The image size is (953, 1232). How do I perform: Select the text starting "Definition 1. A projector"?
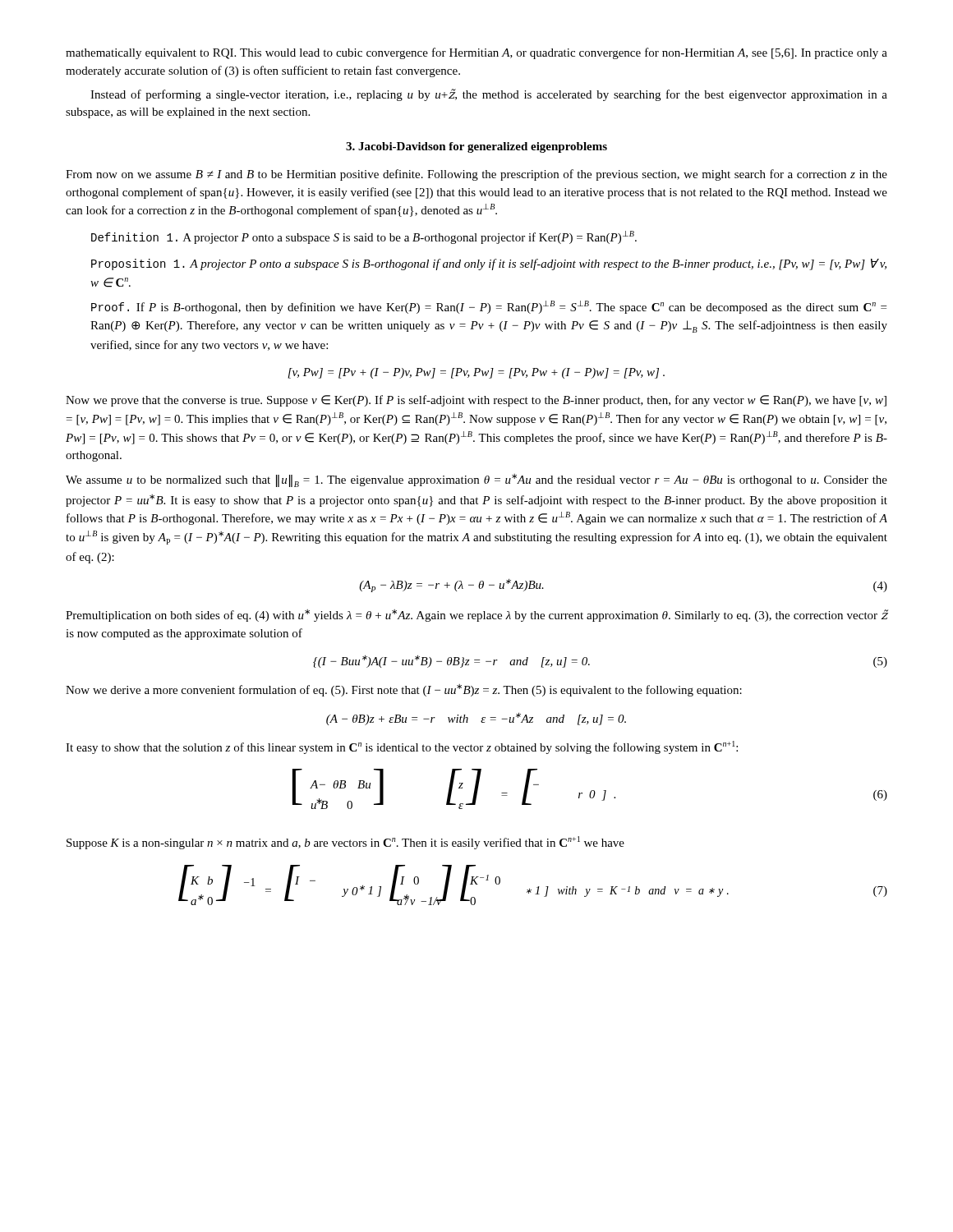click(489, 238)
